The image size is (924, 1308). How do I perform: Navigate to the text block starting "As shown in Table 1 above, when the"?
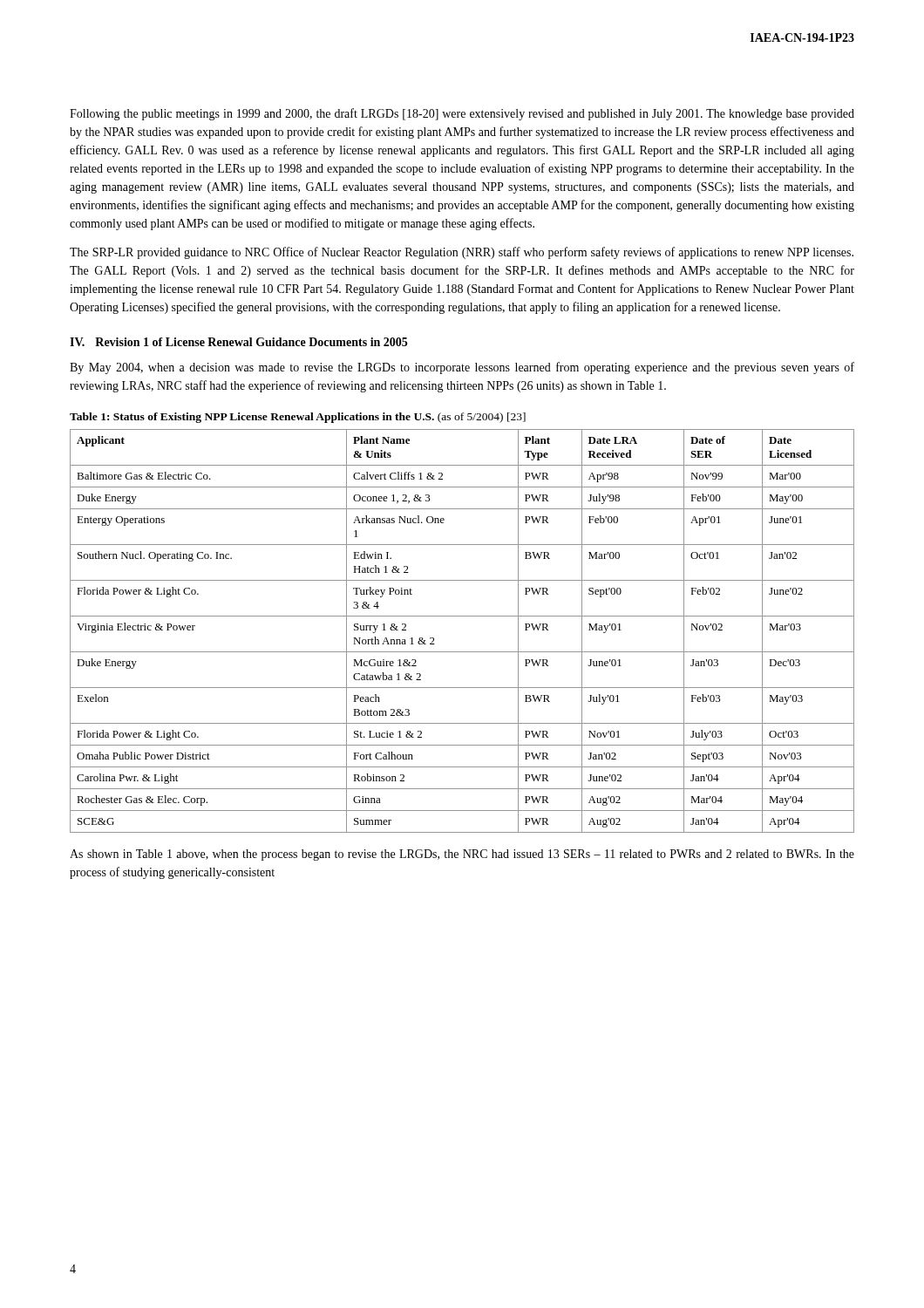462,863
